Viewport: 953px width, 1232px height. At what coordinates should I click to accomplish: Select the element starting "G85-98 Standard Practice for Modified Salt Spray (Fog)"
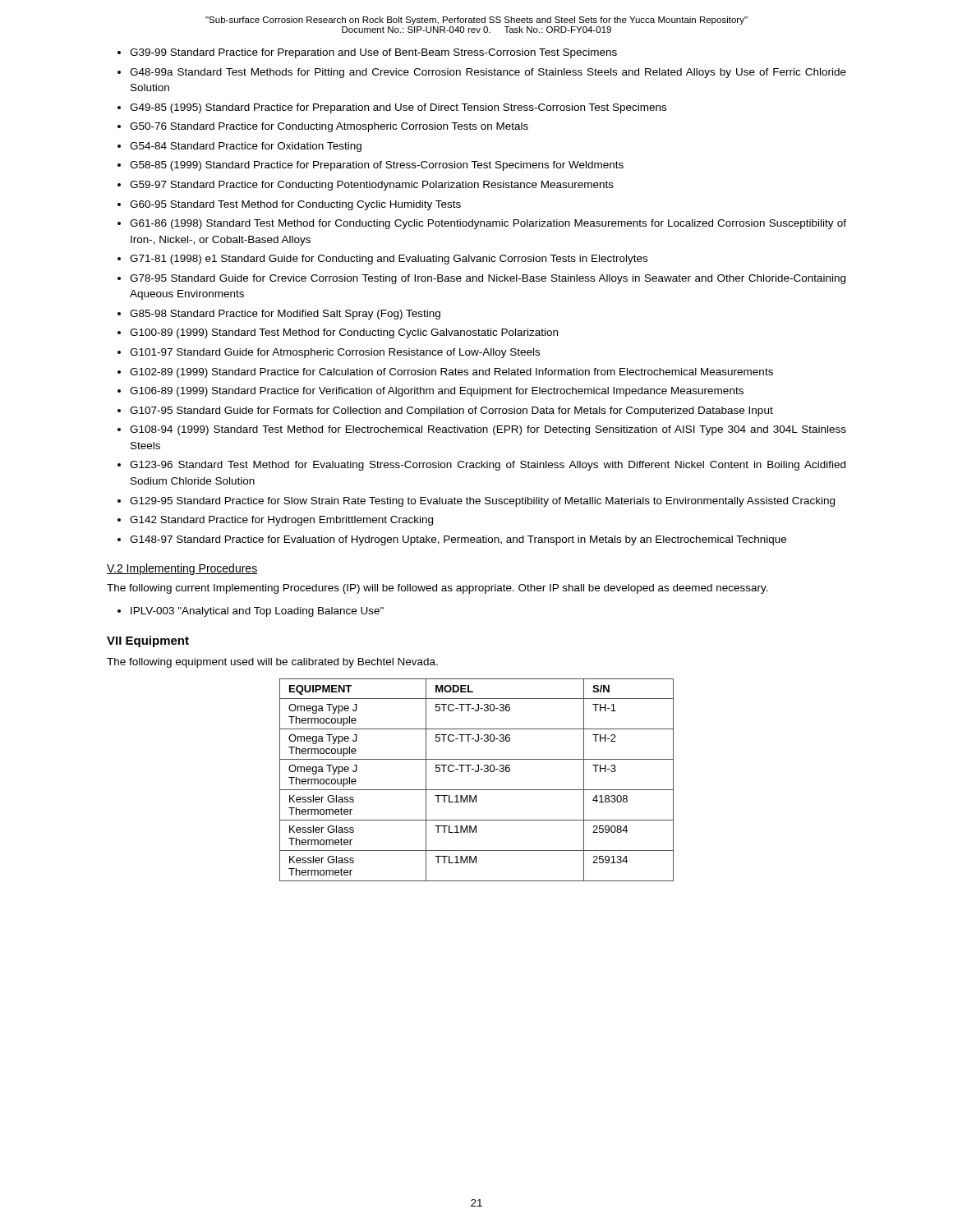coord(285,313)
